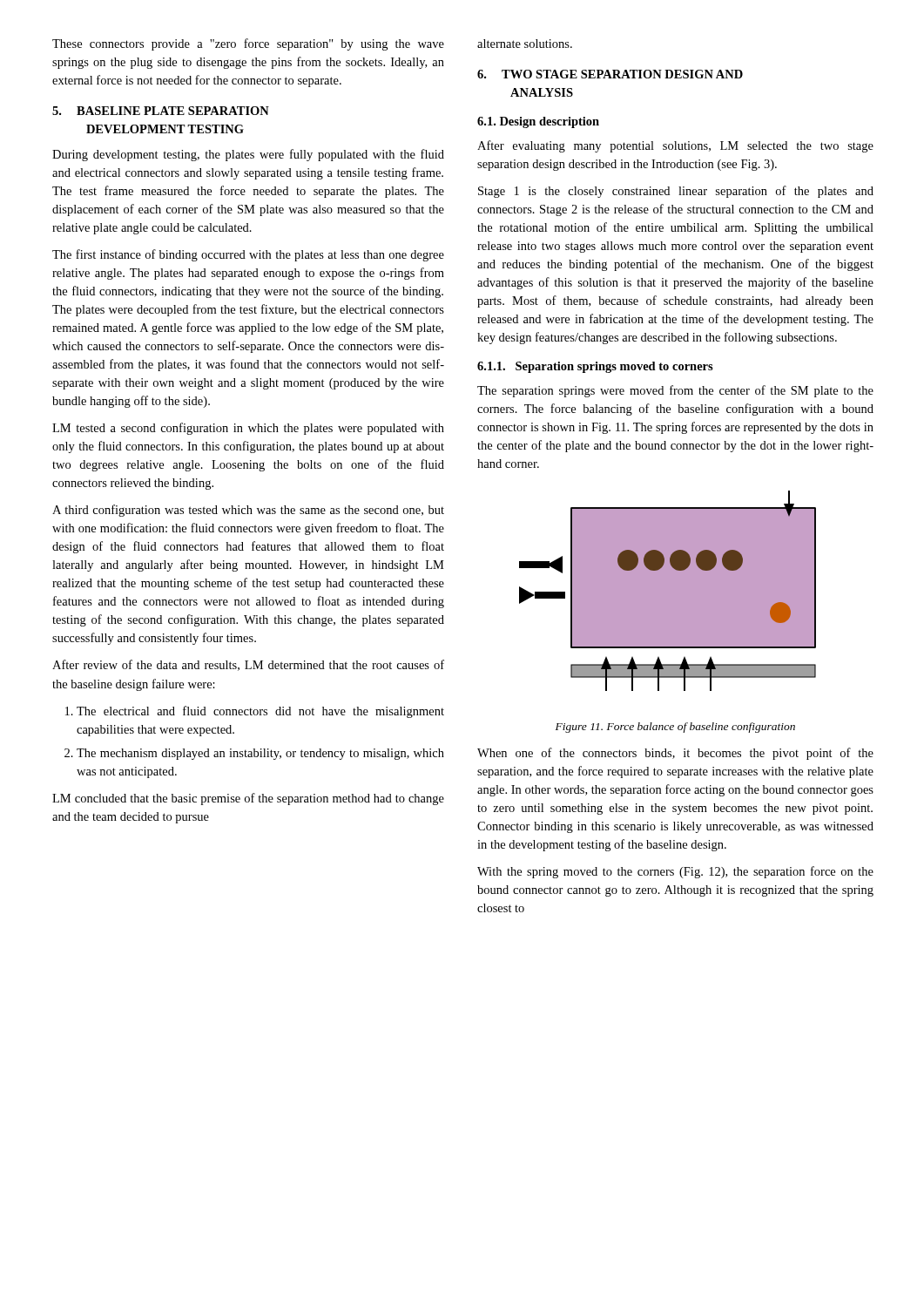Select the text block containing "The separation springs were"
This screenshot has height=1307, width=924.
(x=675, y=428)
